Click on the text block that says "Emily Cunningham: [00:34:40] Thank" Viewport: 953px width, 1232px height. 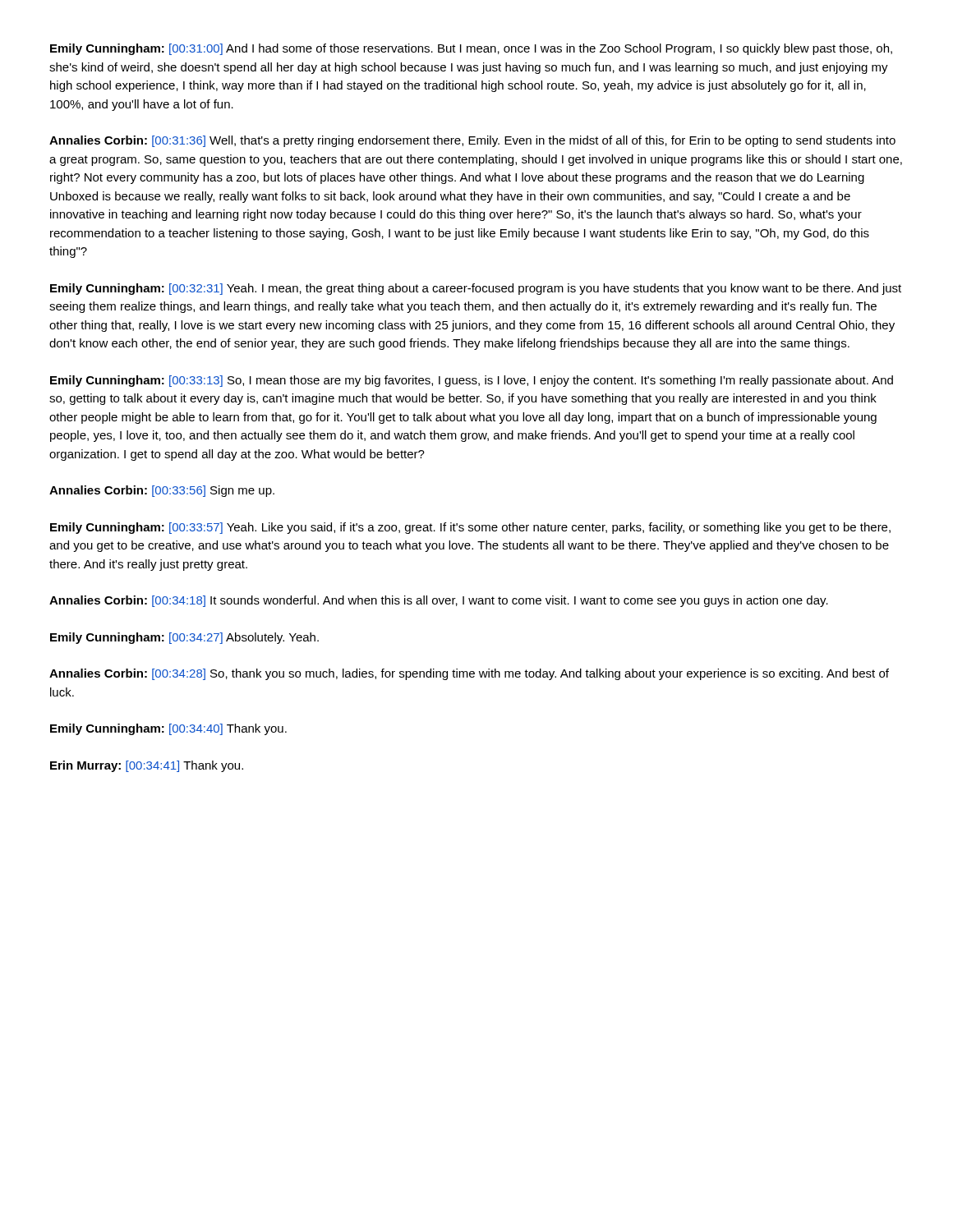(x=168, y=728)
